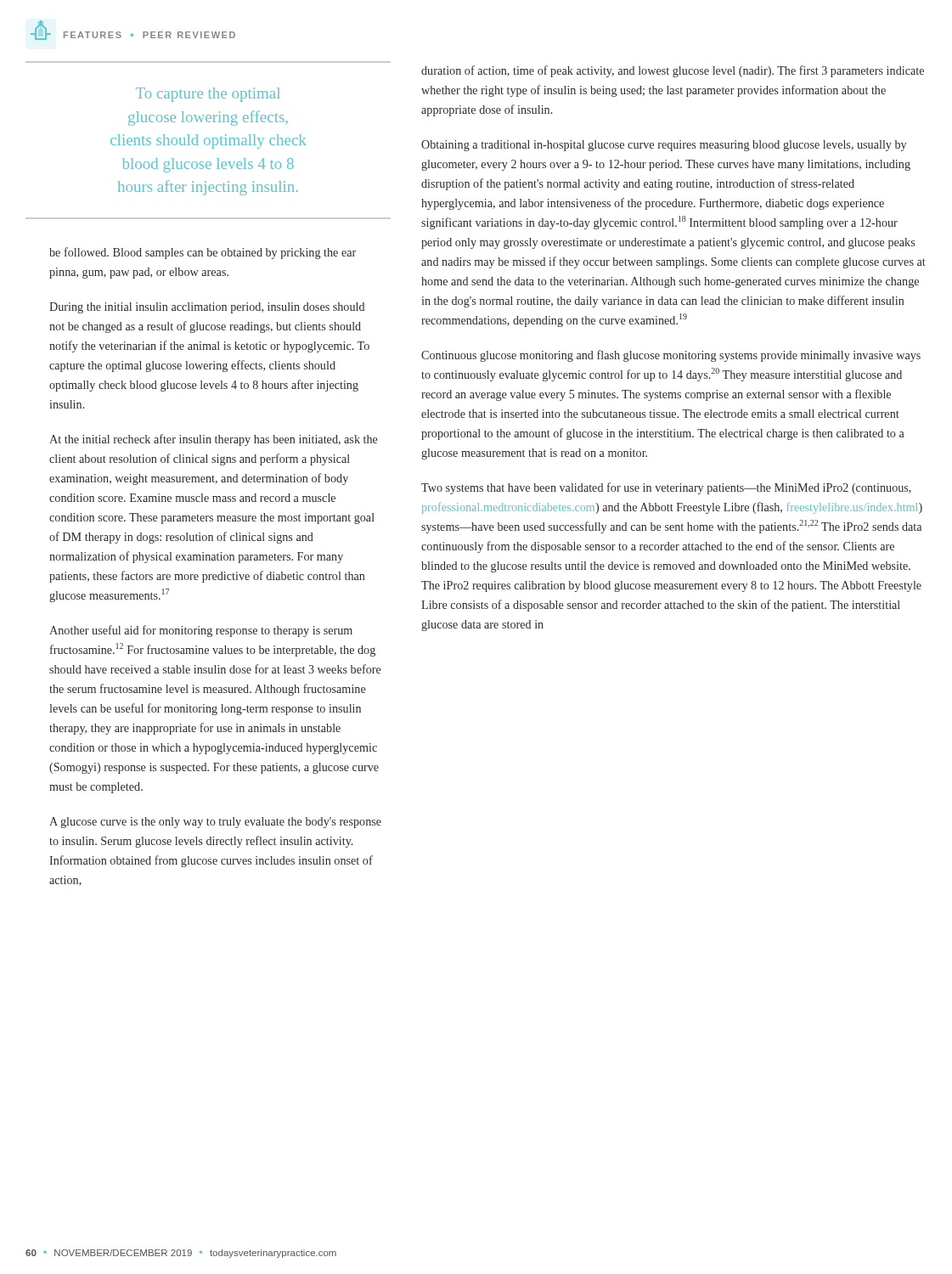Find the text block with the text "Continuous glucose monitoring and"

[671, 404]
